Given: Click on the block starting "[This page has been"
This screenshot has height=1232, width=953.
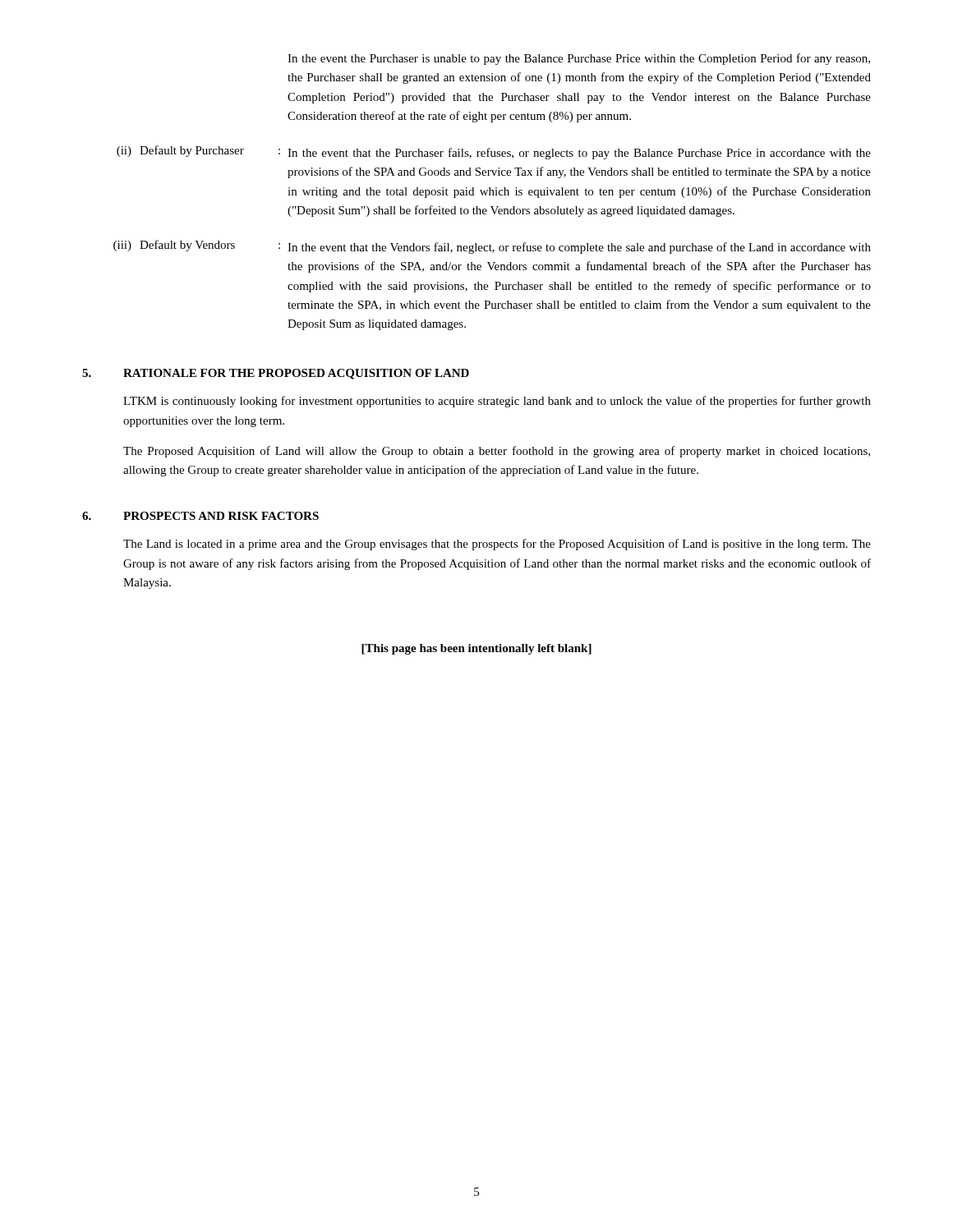Looking at the screenshot, I should pos(476,648).
